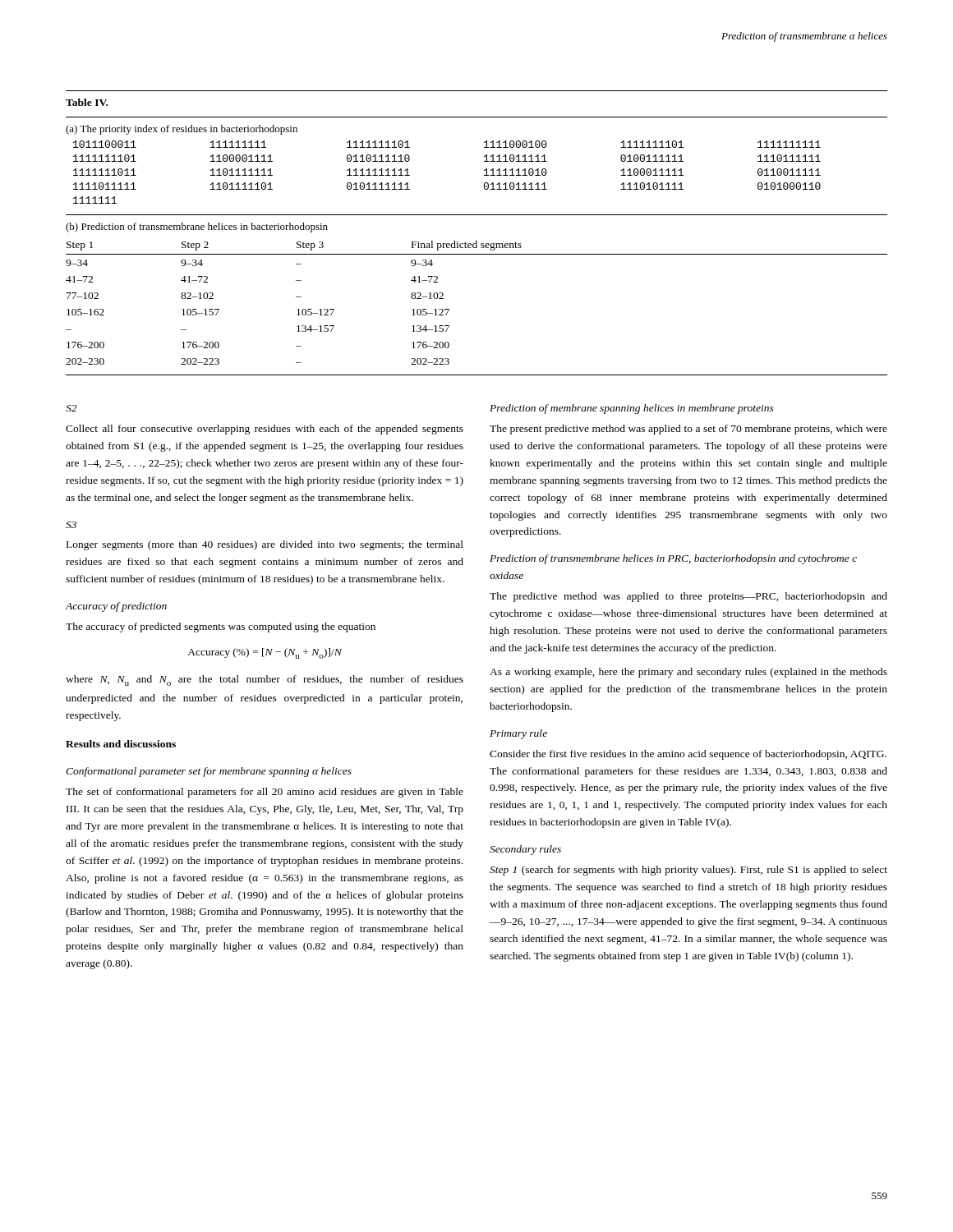Locate the text block that says "Consider the first five residues in the amino"
This screenshot has width=953, height=1232.
coord(688,788)
